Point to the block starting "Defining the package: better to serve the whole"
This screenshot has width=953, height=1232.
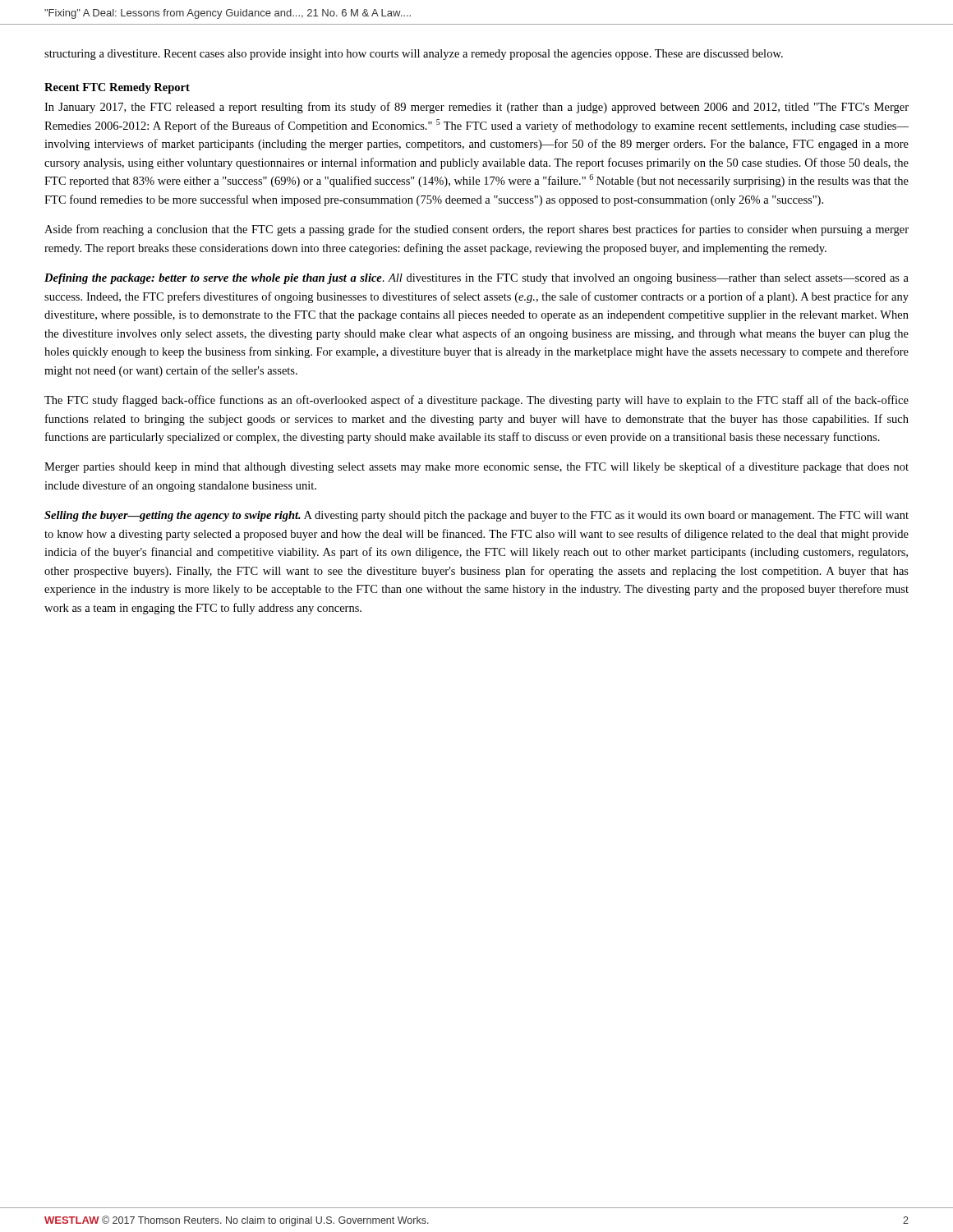(x=476, y=324)
